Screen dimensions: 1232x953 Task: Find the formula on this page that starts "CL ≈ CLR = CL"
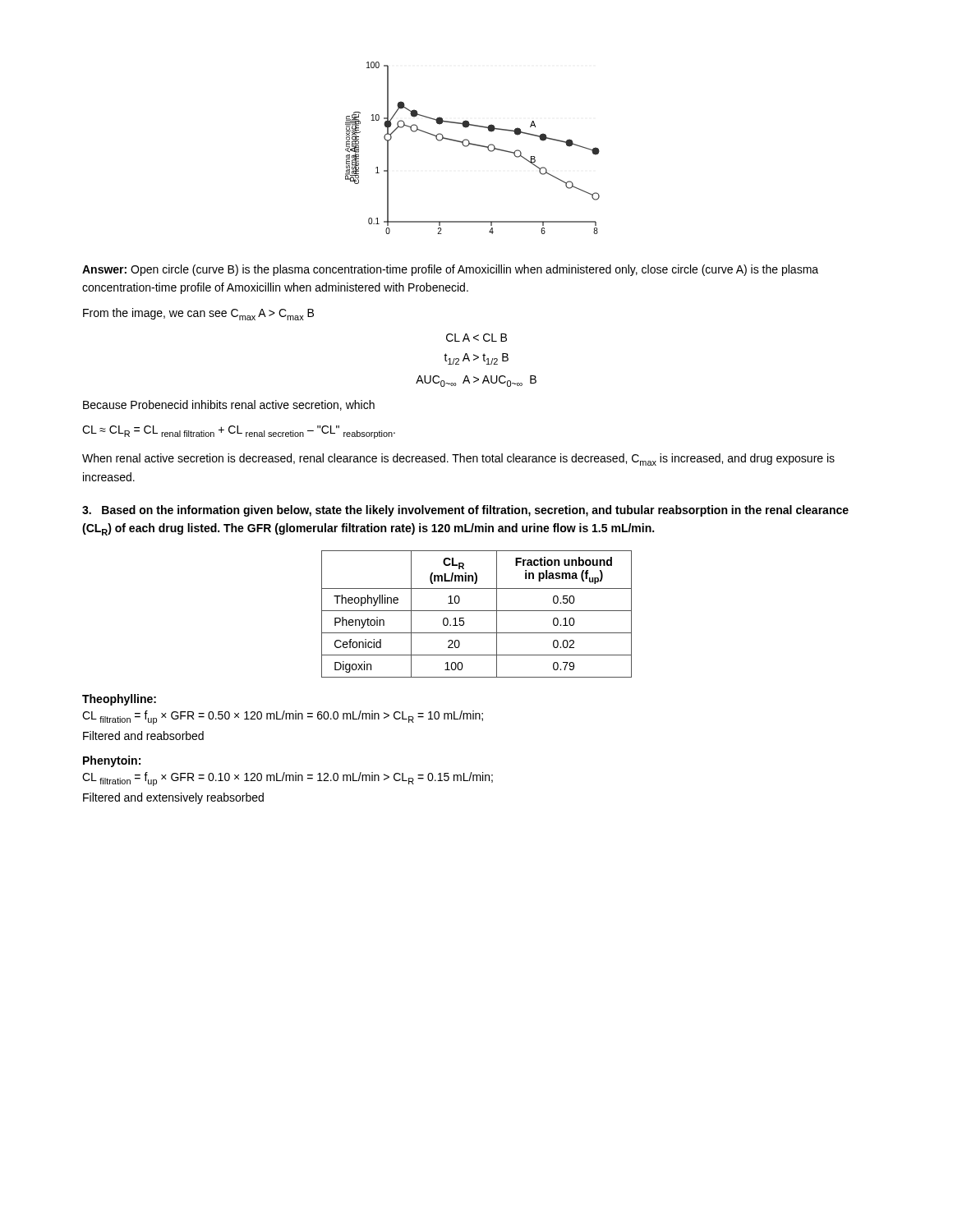click(x=239, y=431)
